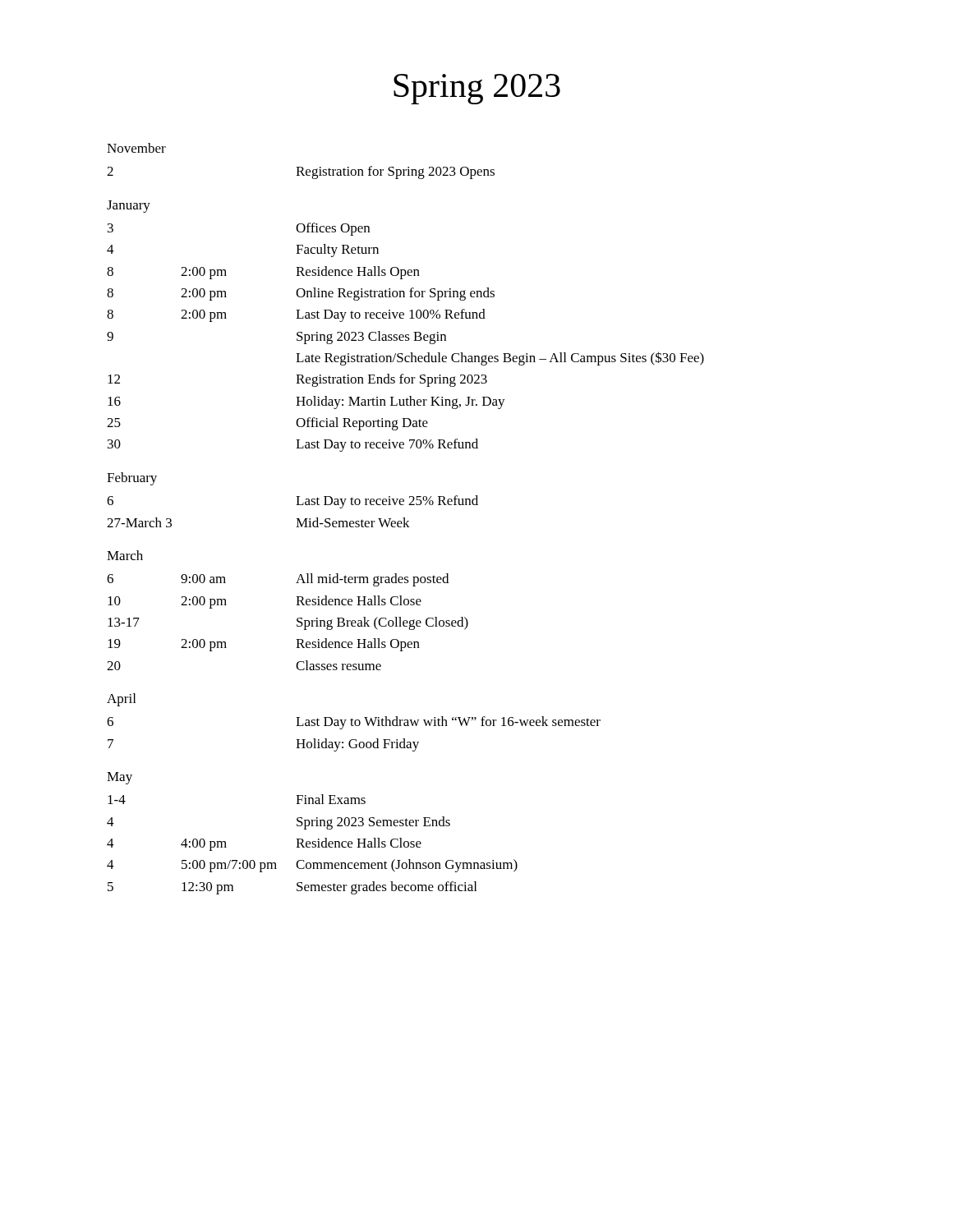Find the list item that says "5 12:30 pm Semester"
This screenshot has height=1232, width=953.
476,887
